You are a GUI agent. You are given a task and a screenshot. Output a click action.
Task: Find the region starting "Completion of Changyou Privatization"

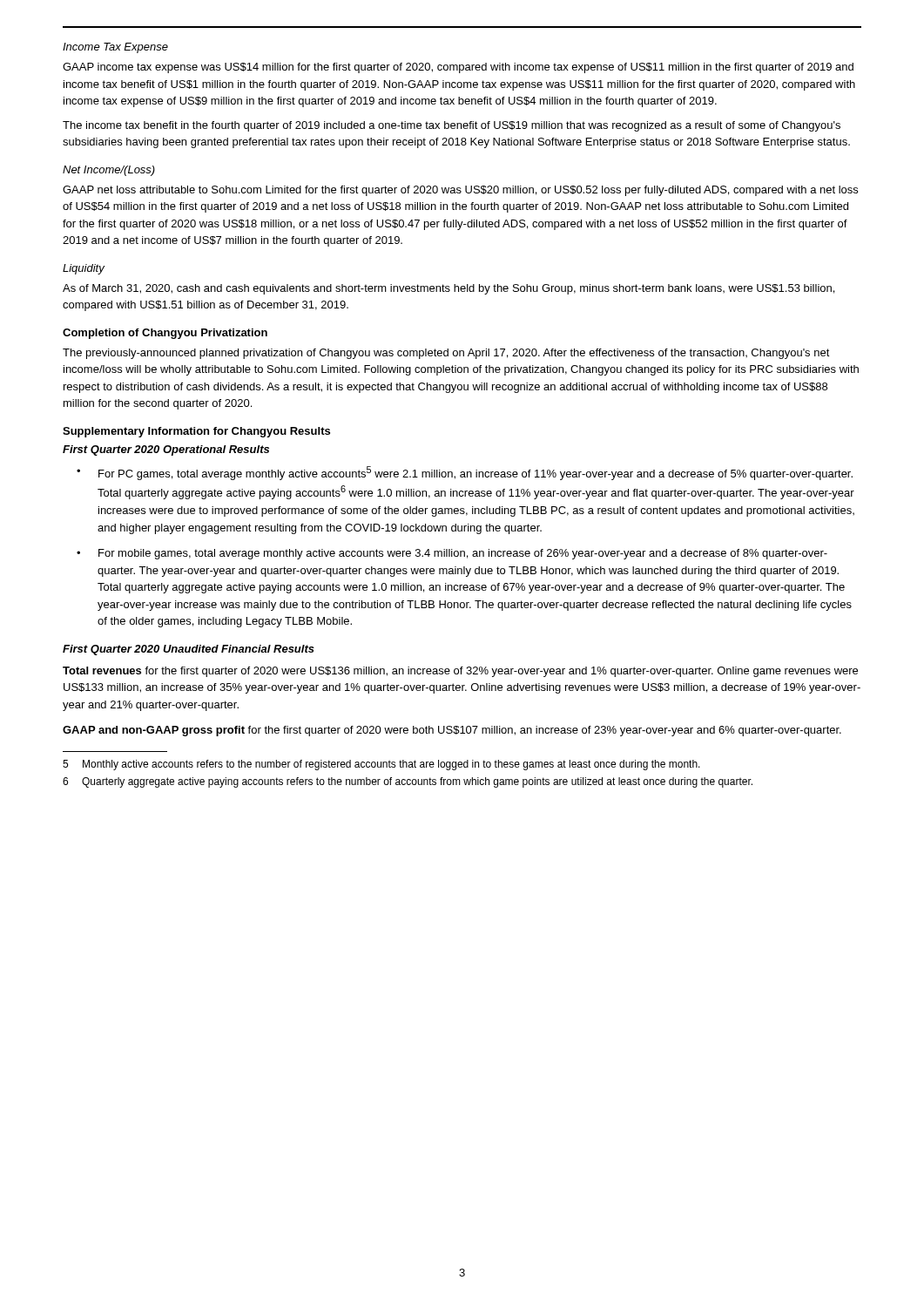[165, 332]
